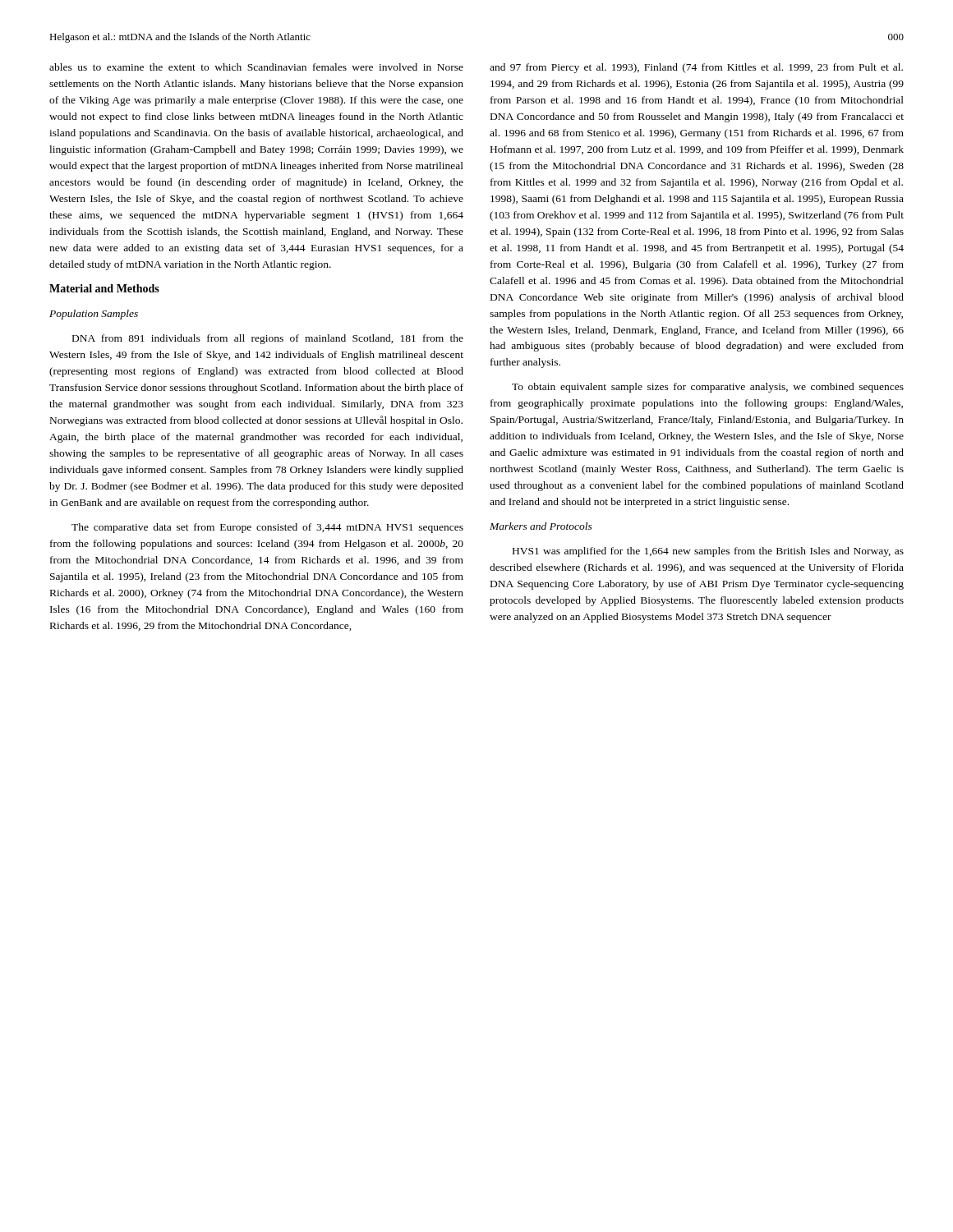Find the element starting "HVS1 was amplified"
This screenshot has height=1232, width=953.
click(x=697, y=584)
